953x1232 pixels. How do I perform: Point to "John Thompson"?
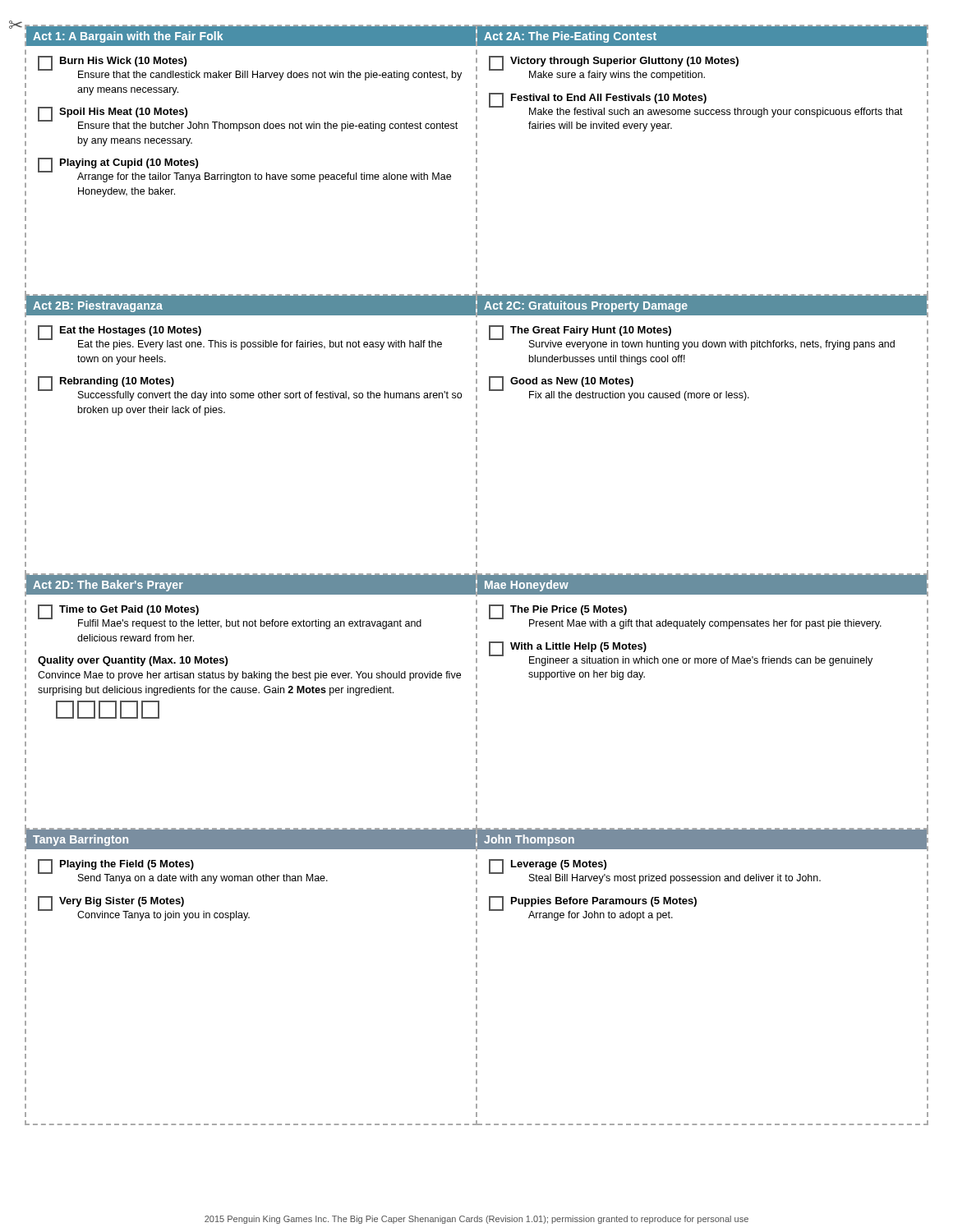point(702,839)
